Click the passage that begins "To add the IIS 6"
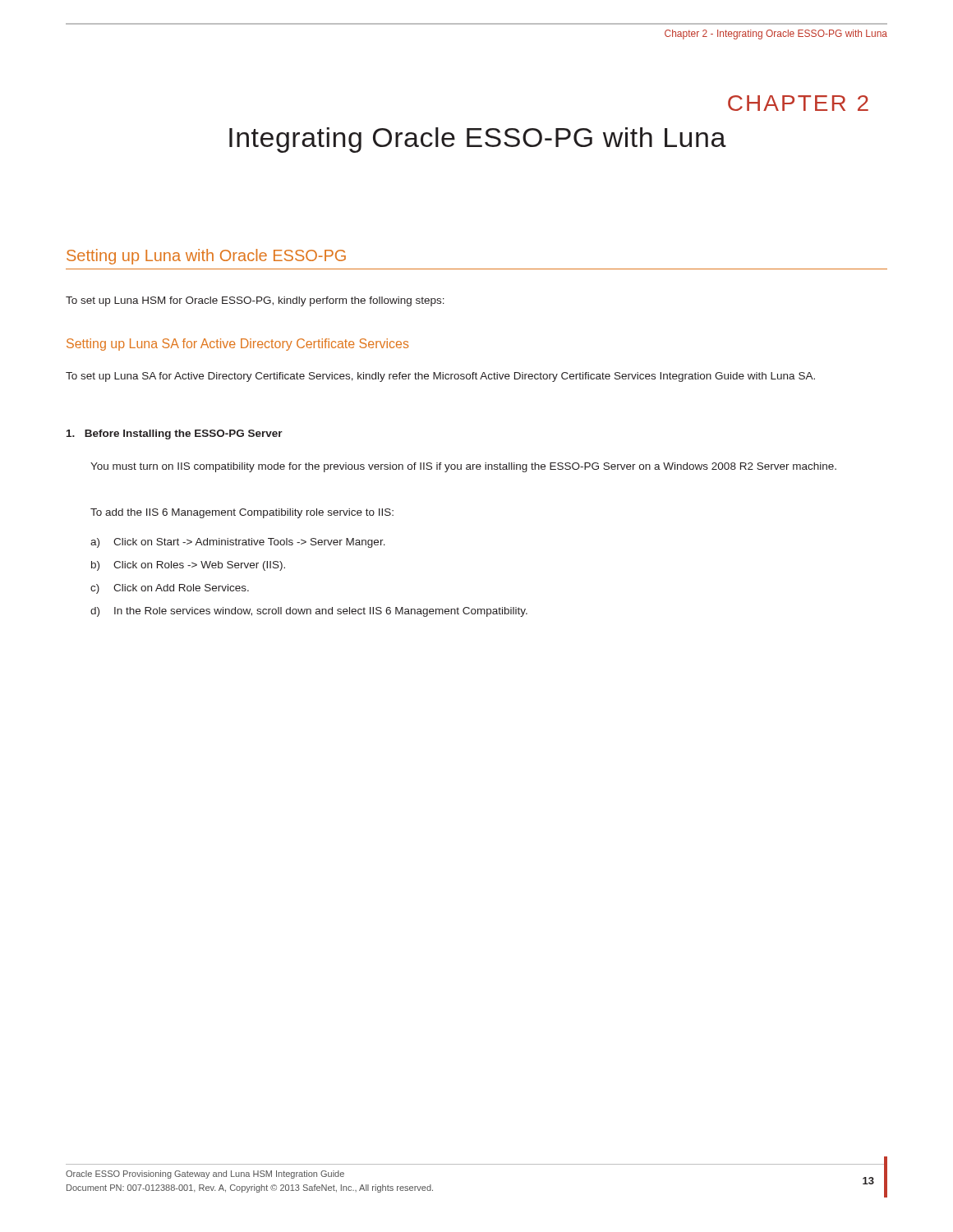The image size is (953, 1232). pyautogui.click(x=242, y=512)
